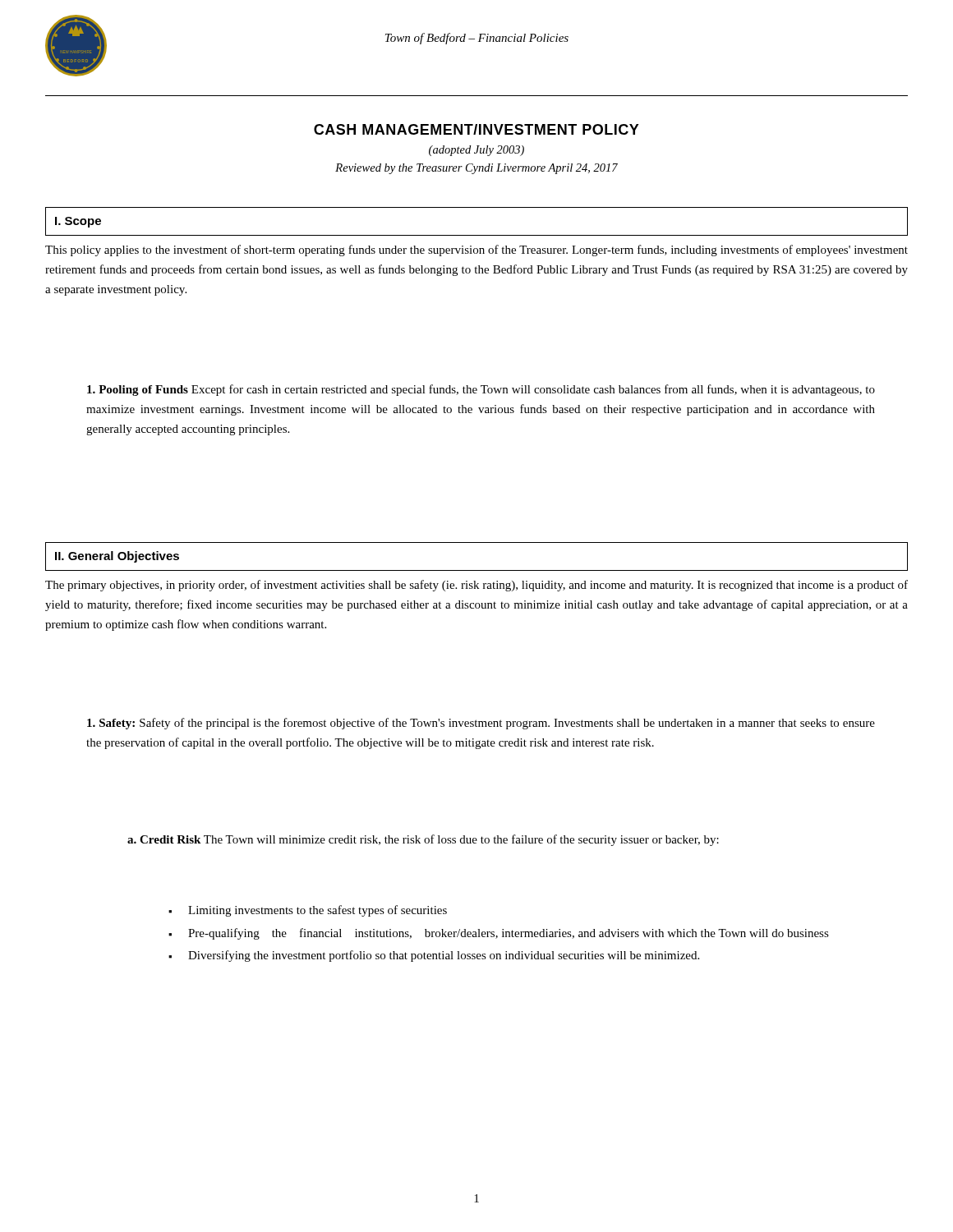Click the title
Screen dimensions: 1232x953
[x=476, y=130]
